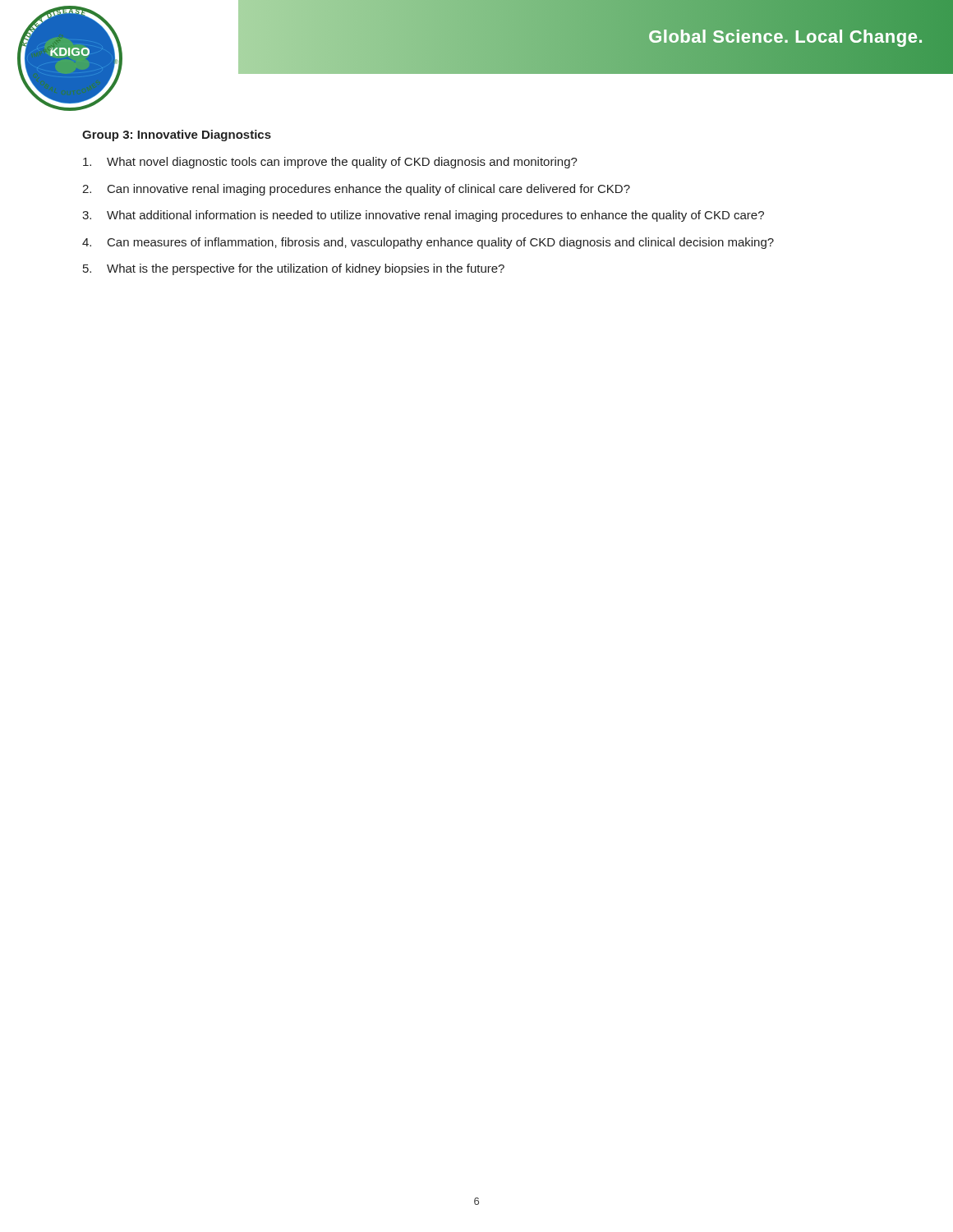Find the list item that says "4. Can measures of"
The width and height of the screenshot is (953, 1232).
(x=428, y=242)
